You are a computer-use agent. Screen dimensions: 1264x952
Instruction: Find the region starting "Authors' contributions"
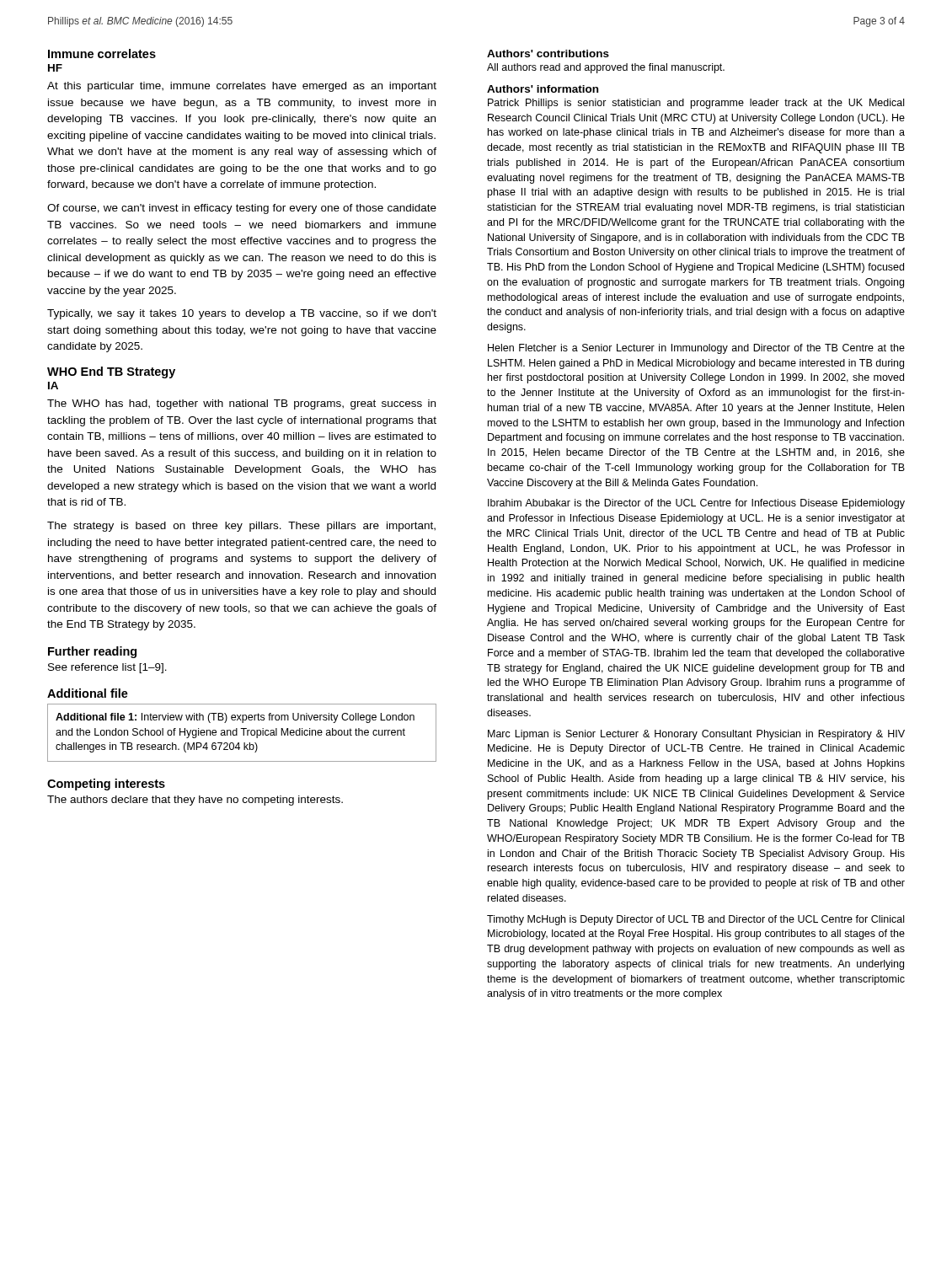tap(696, 53)
